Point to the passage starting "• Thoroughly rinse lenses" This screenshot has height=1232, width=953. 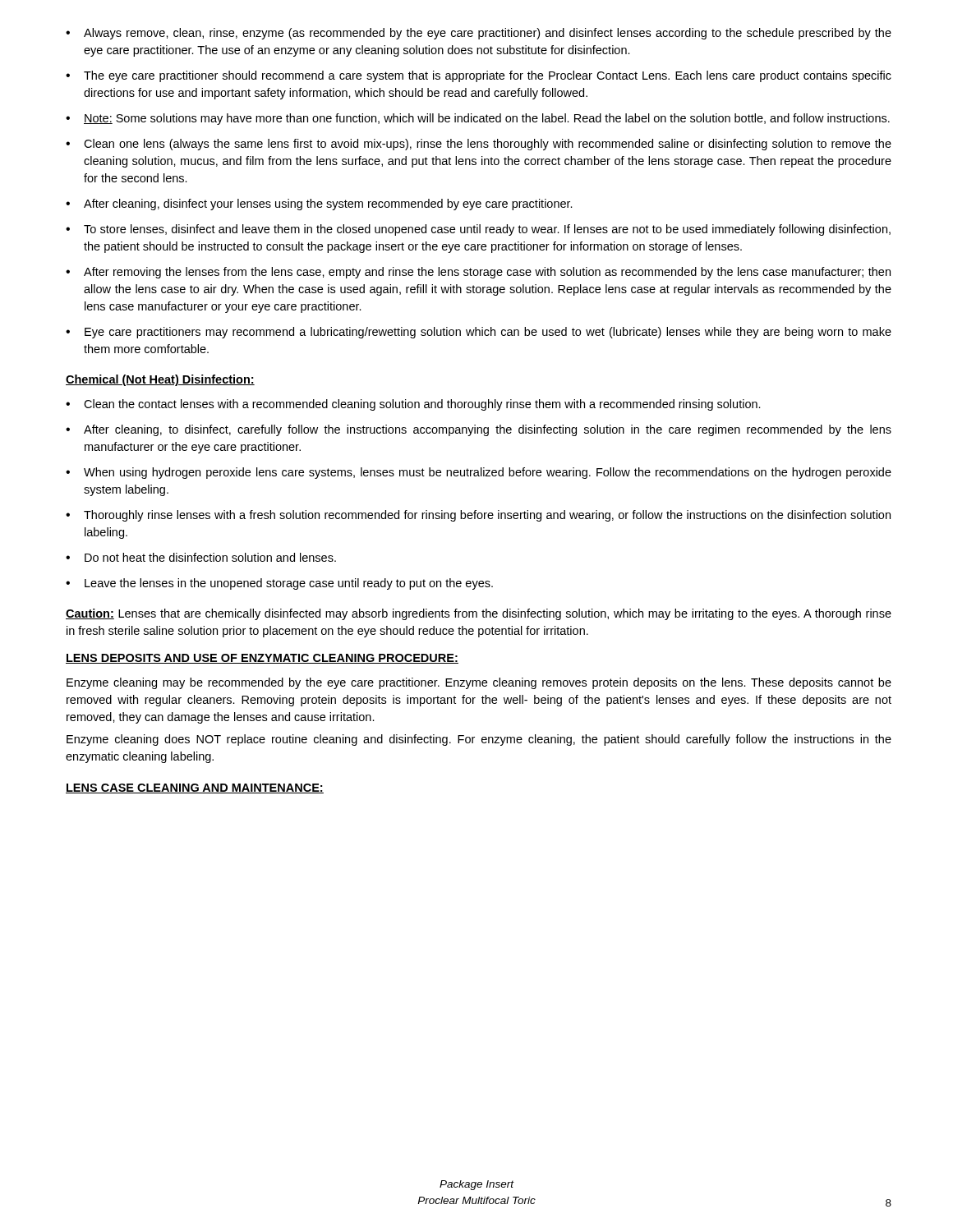click(479, 524)
